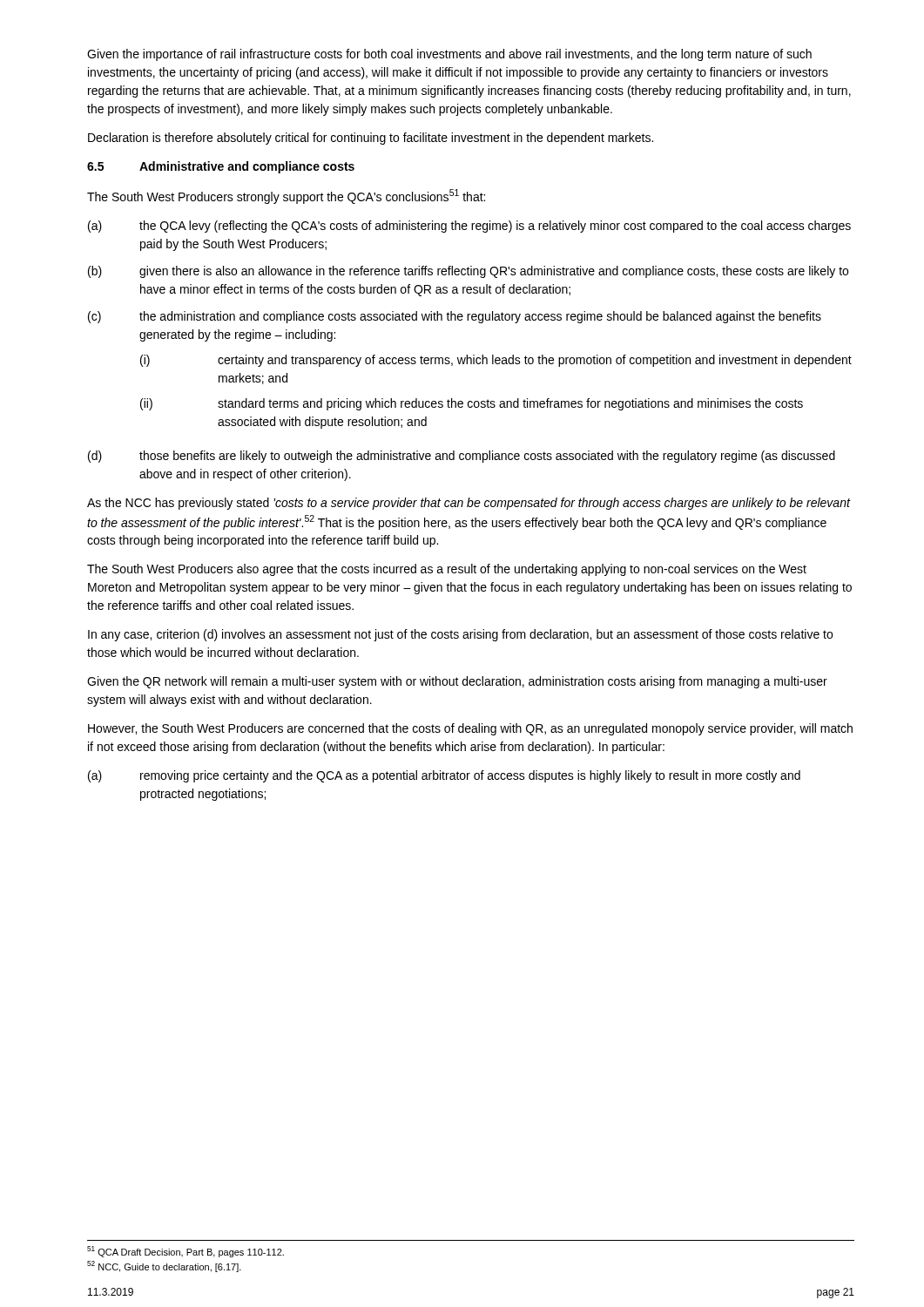Locate the region starting "The South West Producers strongly"

tap(287, 195)
